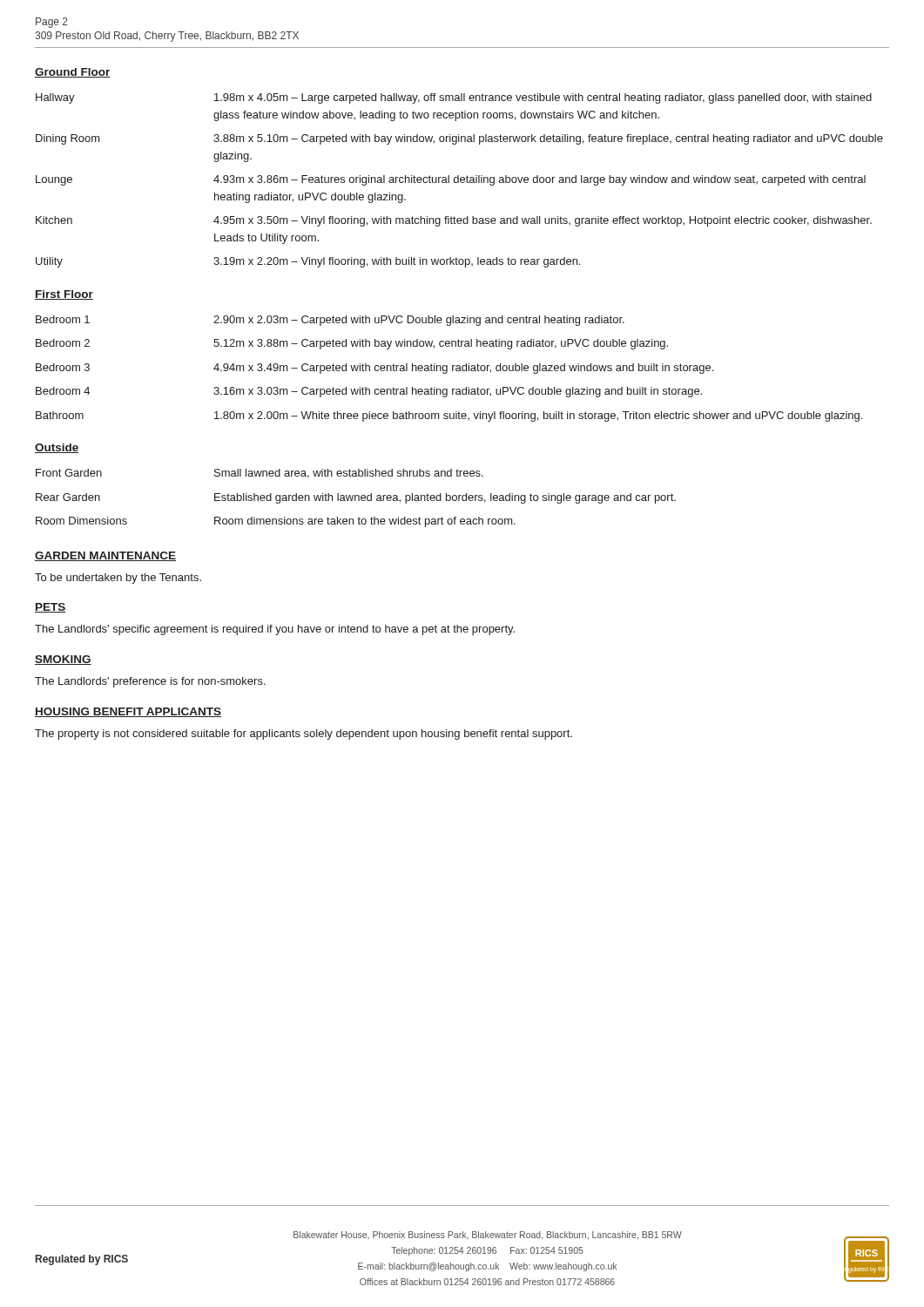
Task: Point to the text starting "Bedroom 4 3.16m"
Action: [462, 391]
